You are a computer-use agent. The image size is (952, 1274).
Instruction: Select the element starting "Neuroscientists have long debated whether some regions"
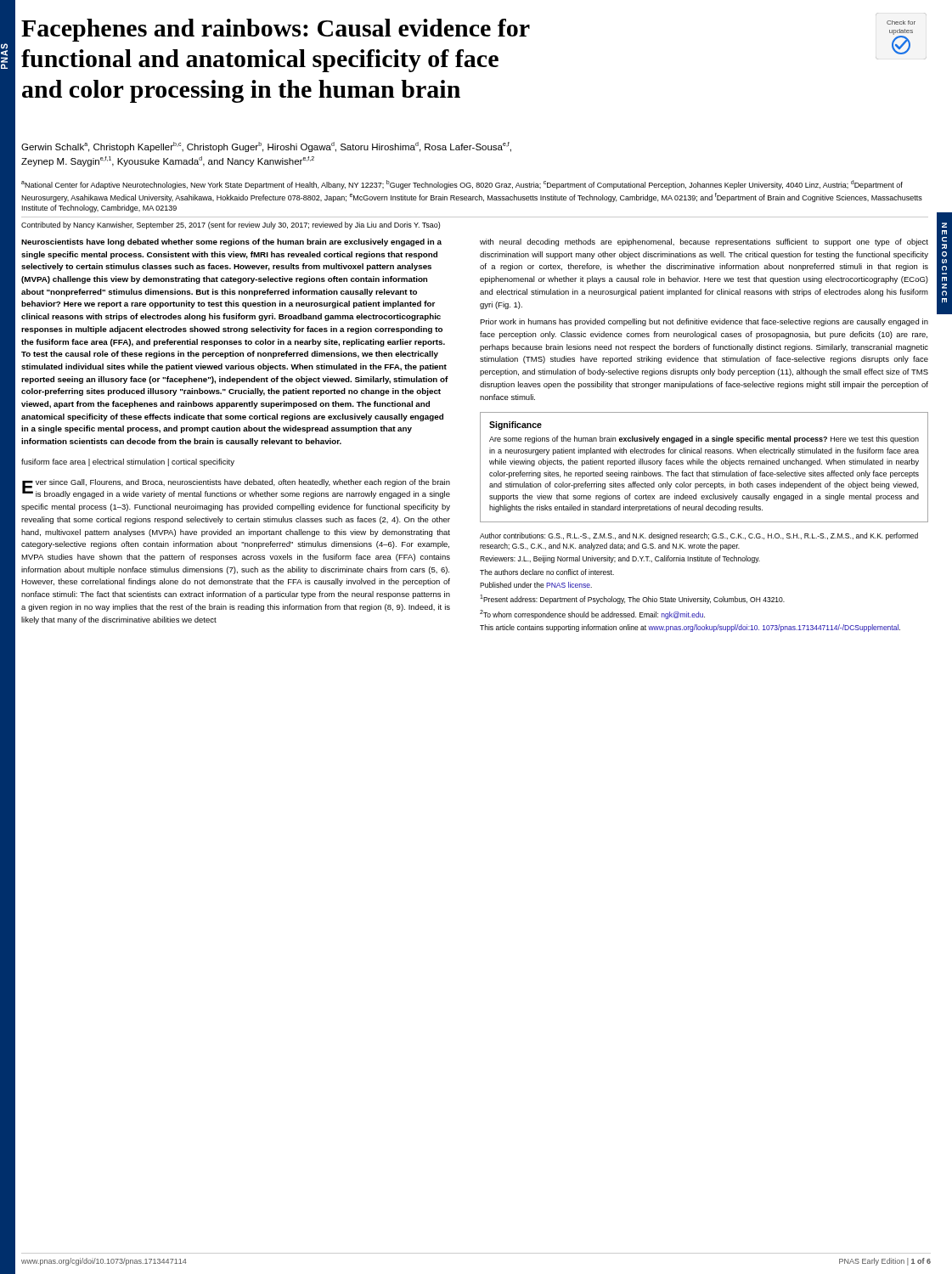[235, 341]
